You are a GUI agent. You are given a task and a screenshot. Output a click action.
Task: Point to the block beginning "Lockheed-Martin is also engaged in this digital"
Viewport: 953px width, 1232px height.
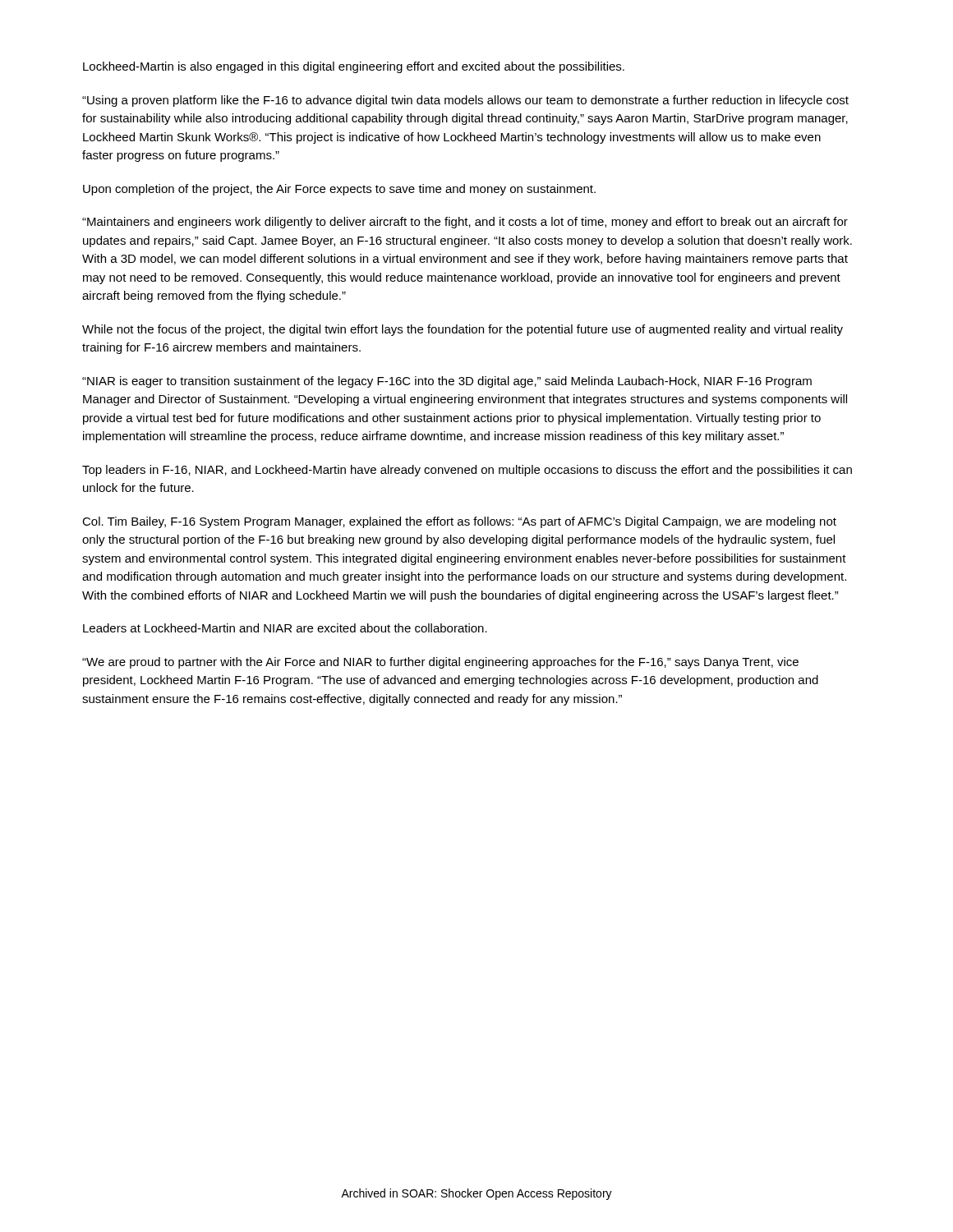pyautogui.click(x=354, y=66)
